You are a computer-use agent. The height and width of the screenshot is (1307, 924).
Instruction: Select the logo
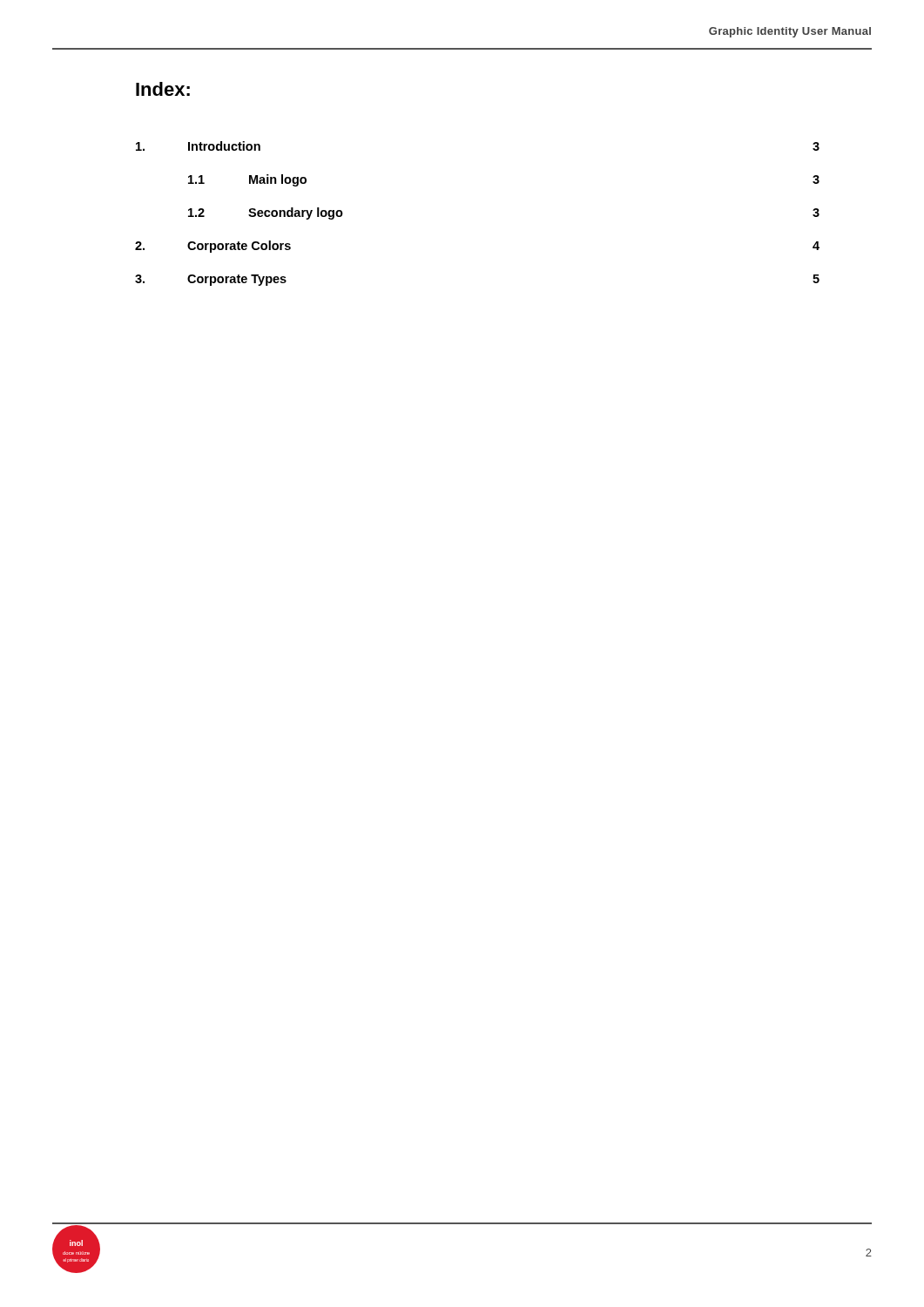pyautogui.click(x=76, y=1251)
